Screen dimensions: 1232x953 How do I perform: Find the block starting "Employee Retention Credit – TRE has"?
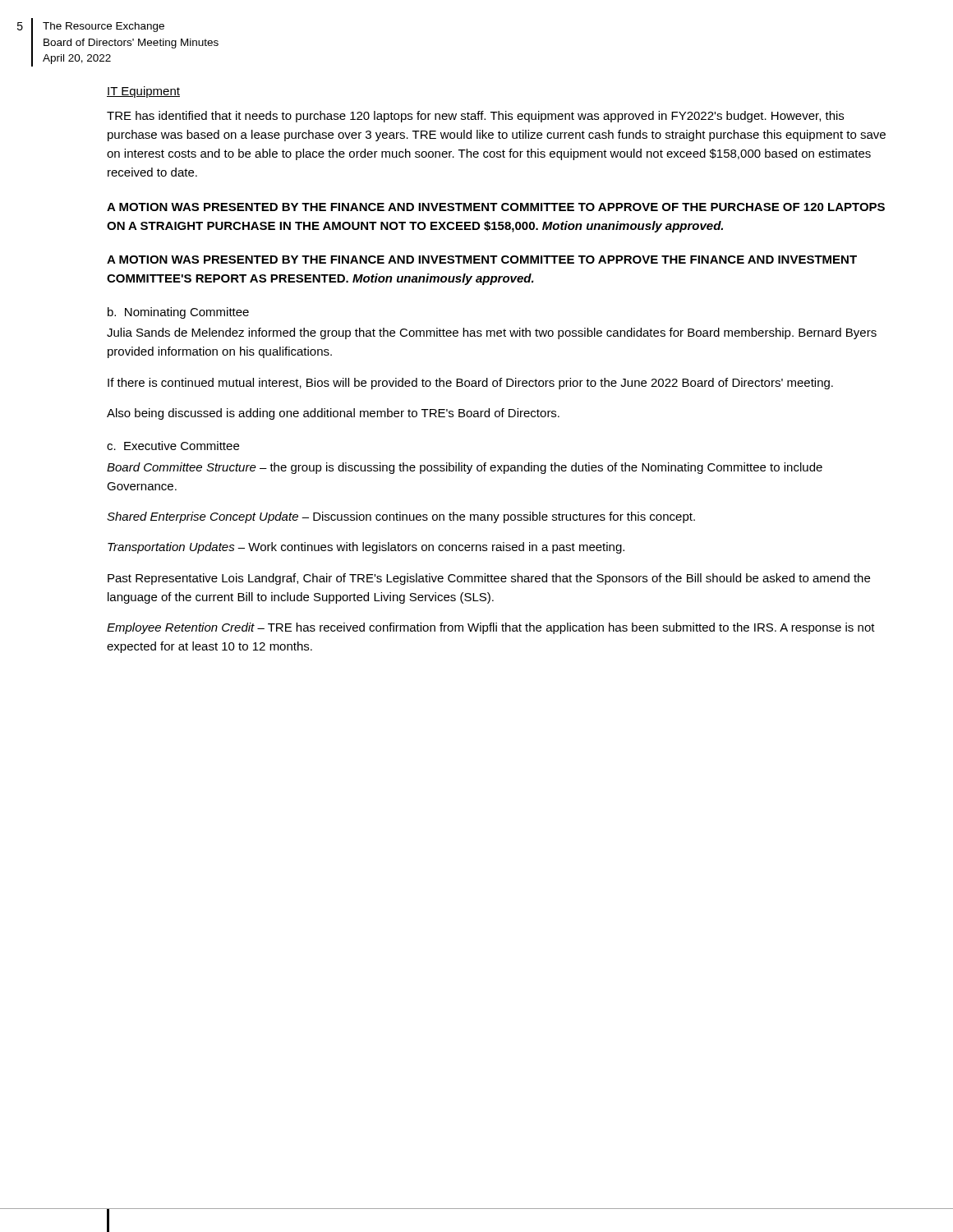(x=491, y=637)
